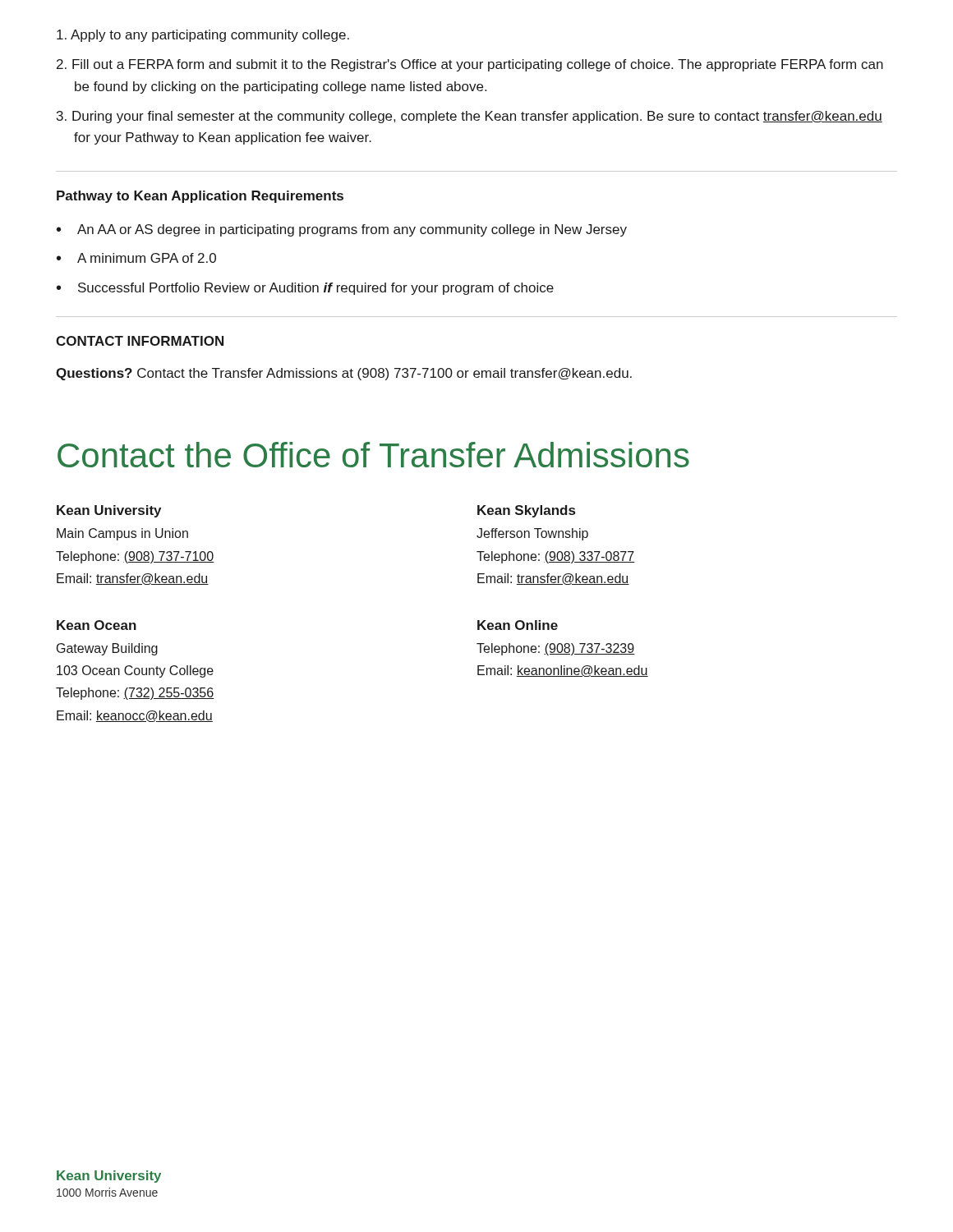This screenshot has width=953, height=1232.
Task: Point to the text block starting "Kean Online Telephone: (908) 737-3239 Email: keanonline@kean.edu"
Action: [x=518, y=625]
